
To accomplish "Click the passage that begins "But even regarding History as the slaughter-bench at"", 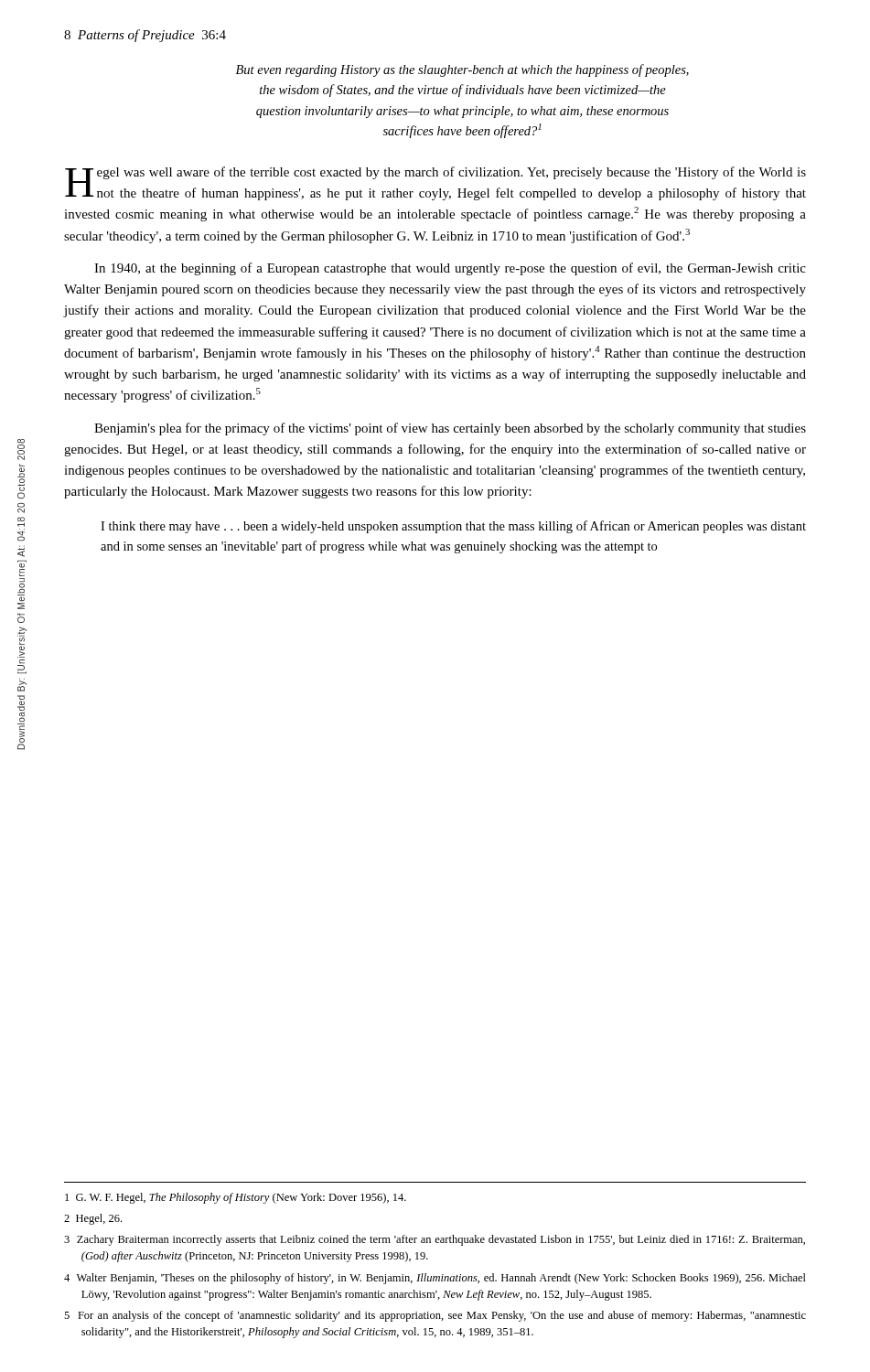I will (x=462, y=100).
